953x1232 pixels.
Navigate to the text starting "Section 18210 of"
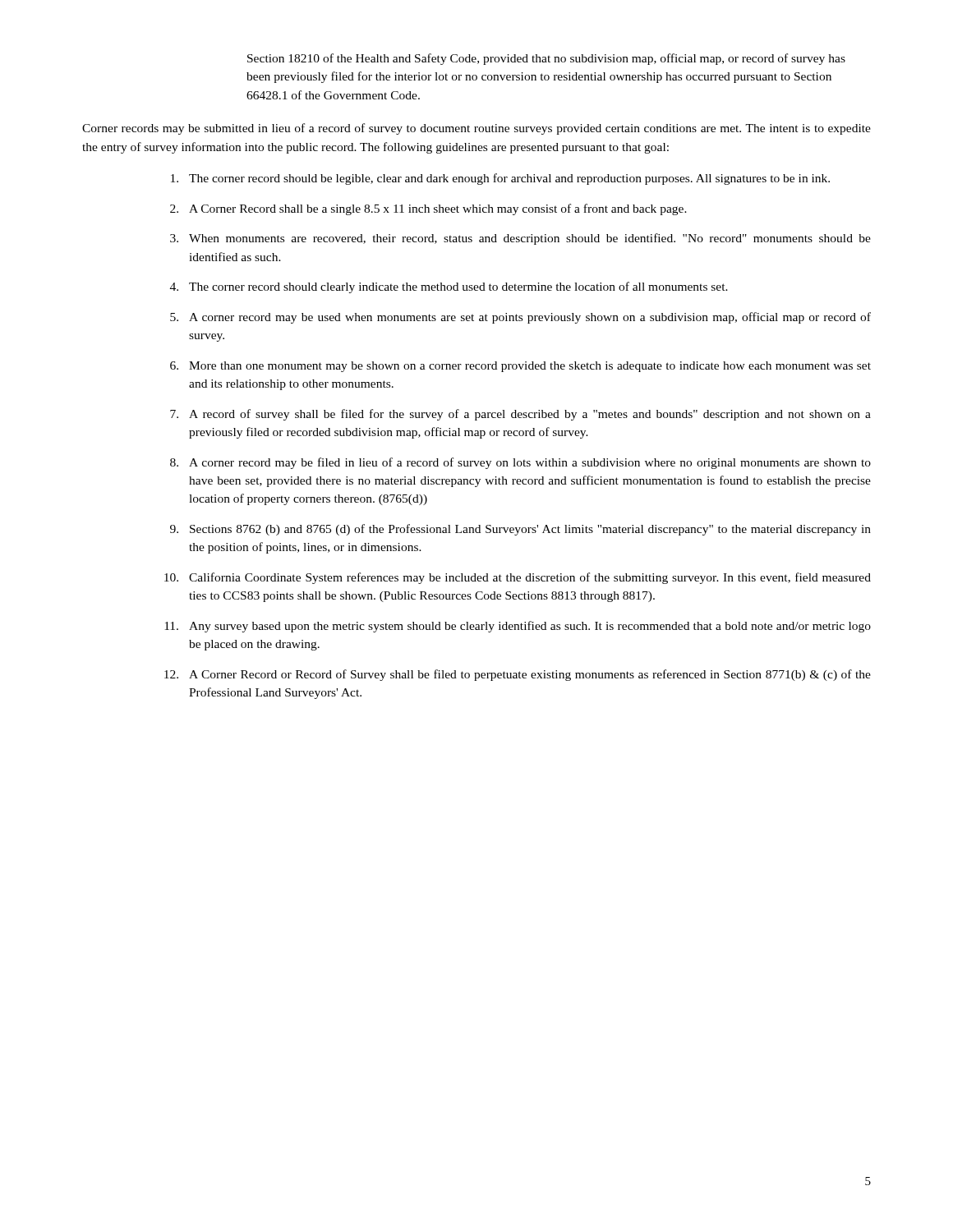coord(546,76)
